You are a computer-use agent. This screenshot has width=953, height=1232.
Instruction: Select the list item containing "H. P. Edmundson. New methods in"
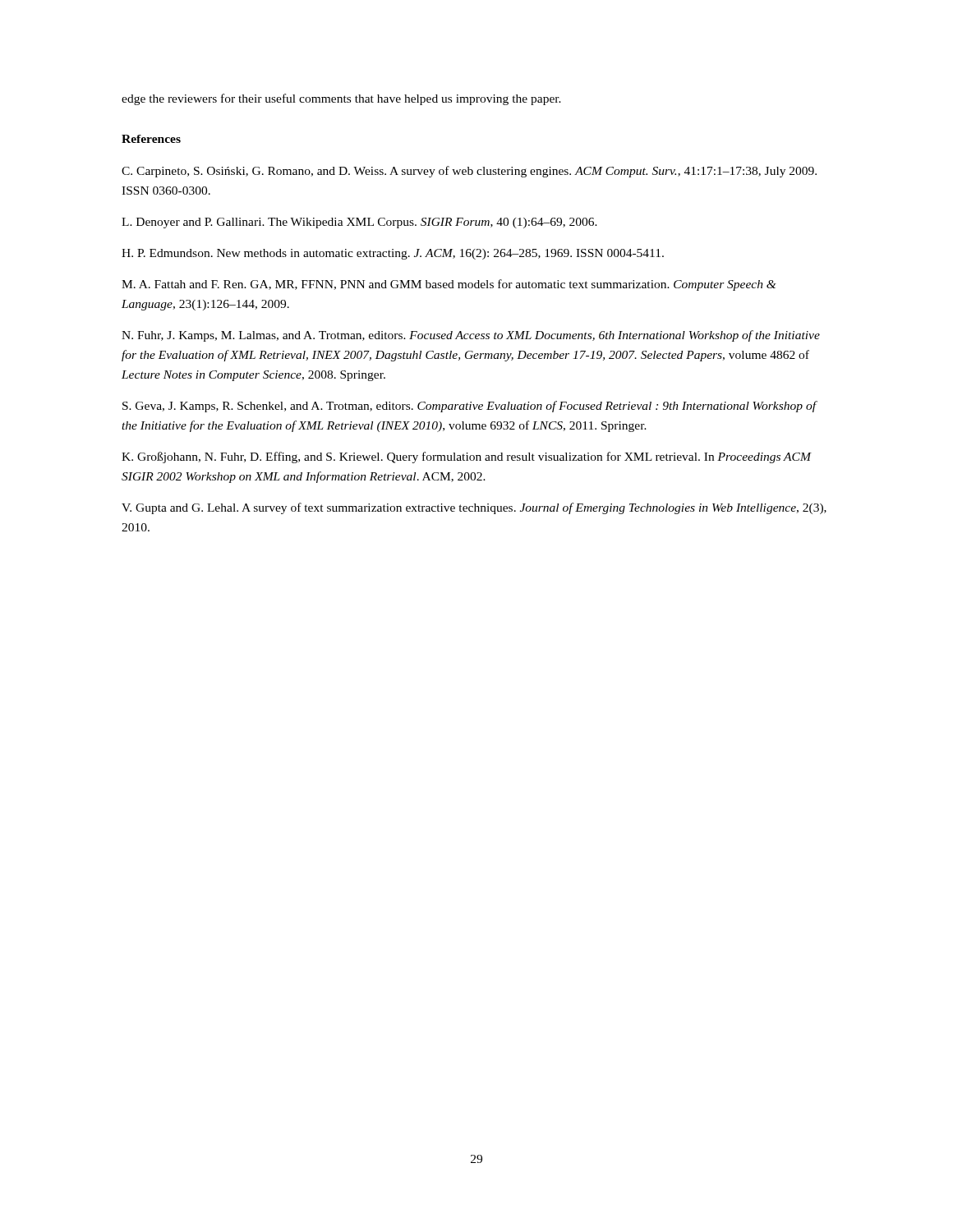pyautogui.click(x=476, y=253)
